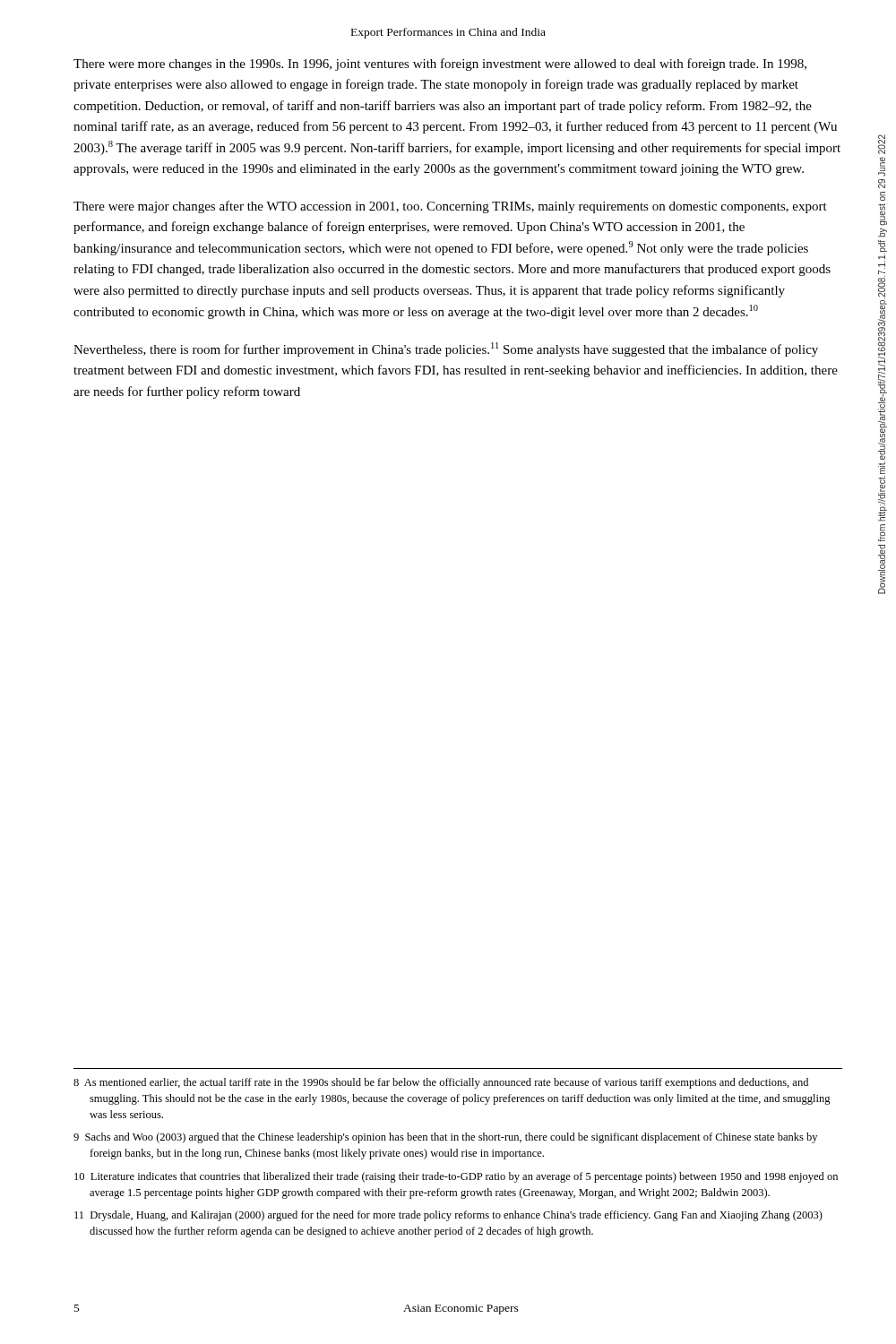Image resolution: width=896 pixels, height=1344 pixels.
Task: Find the footnote with the text "10 Literature indicates"
Action: point(456,1184)
